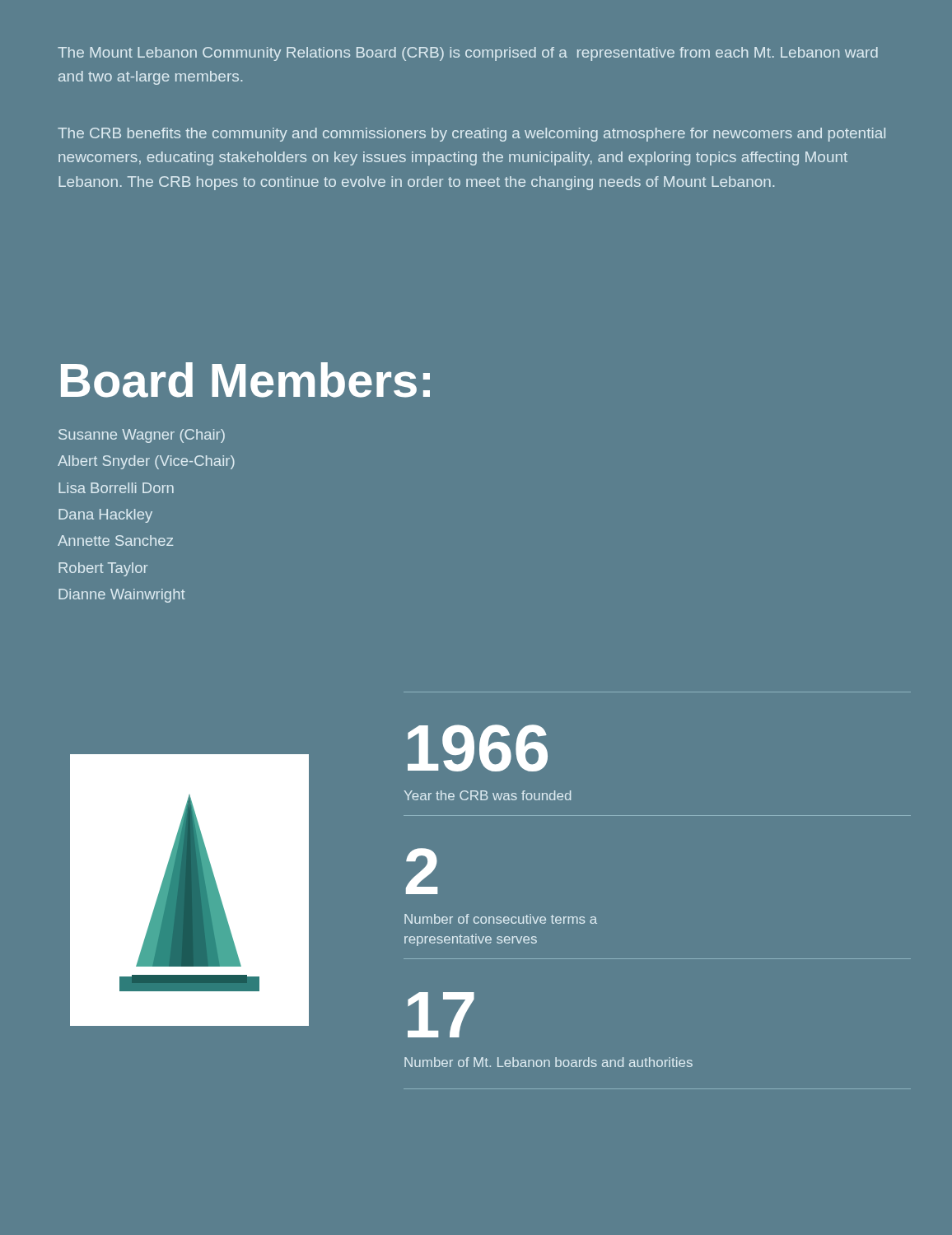
Task: Click on the text block starting "Lisa Borrelli Dorn"
Action: pos(116,487)
